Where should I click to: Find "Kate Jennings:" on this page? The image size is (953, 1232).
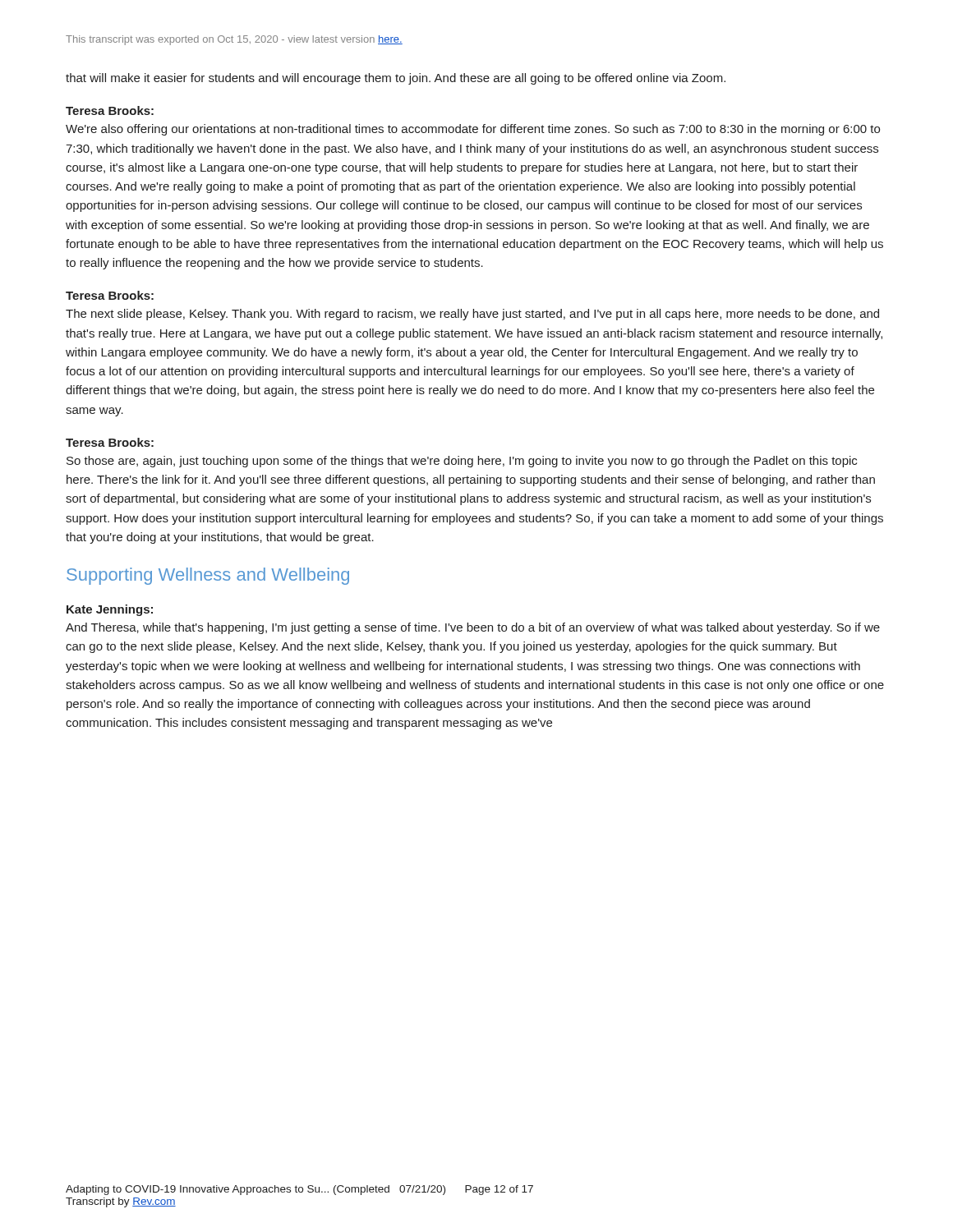coord(110,609)
